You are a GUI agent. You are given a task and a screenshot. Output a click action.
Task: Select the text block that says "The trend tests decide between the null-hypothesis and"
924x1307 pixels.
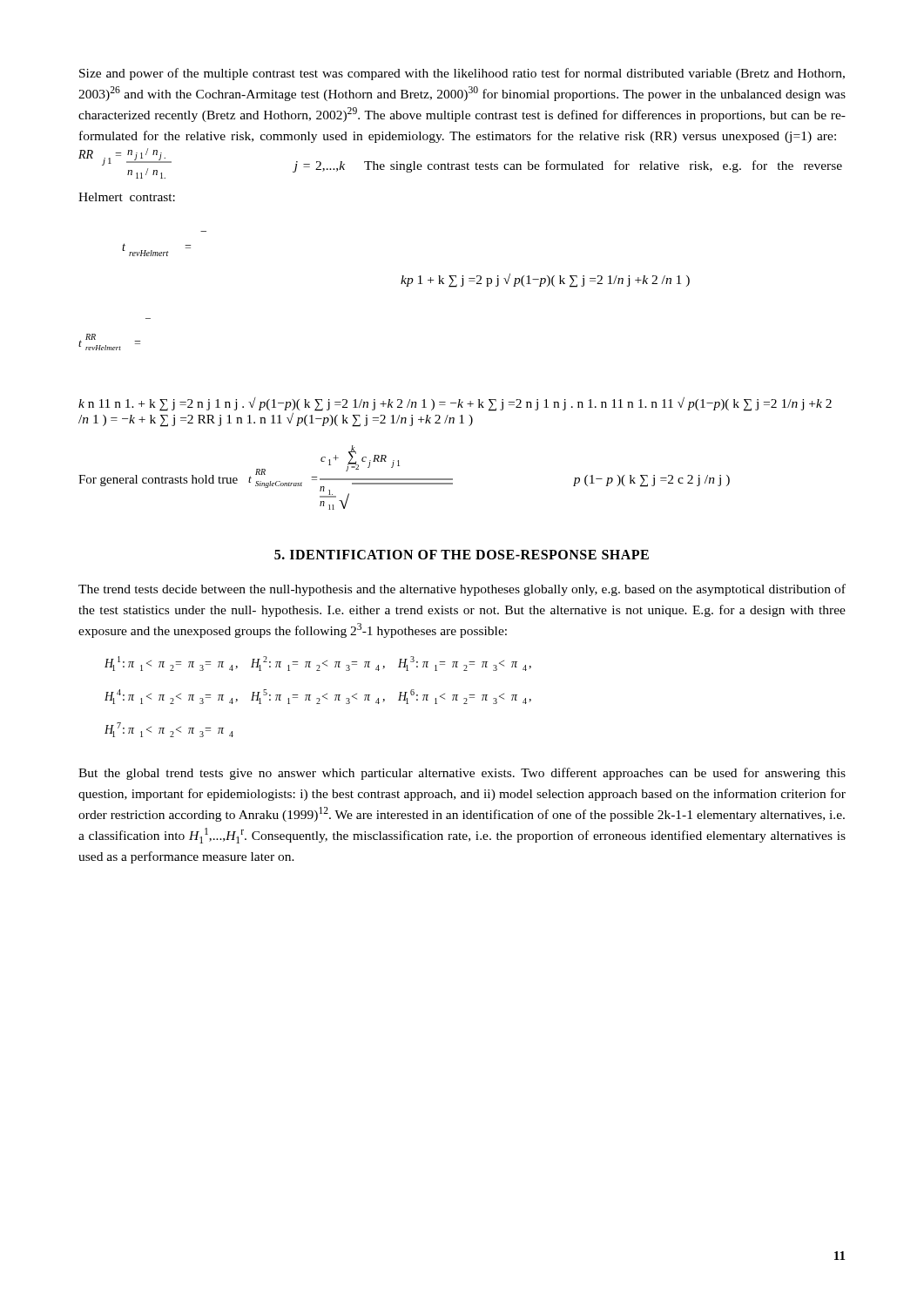[x=462, y=610]
